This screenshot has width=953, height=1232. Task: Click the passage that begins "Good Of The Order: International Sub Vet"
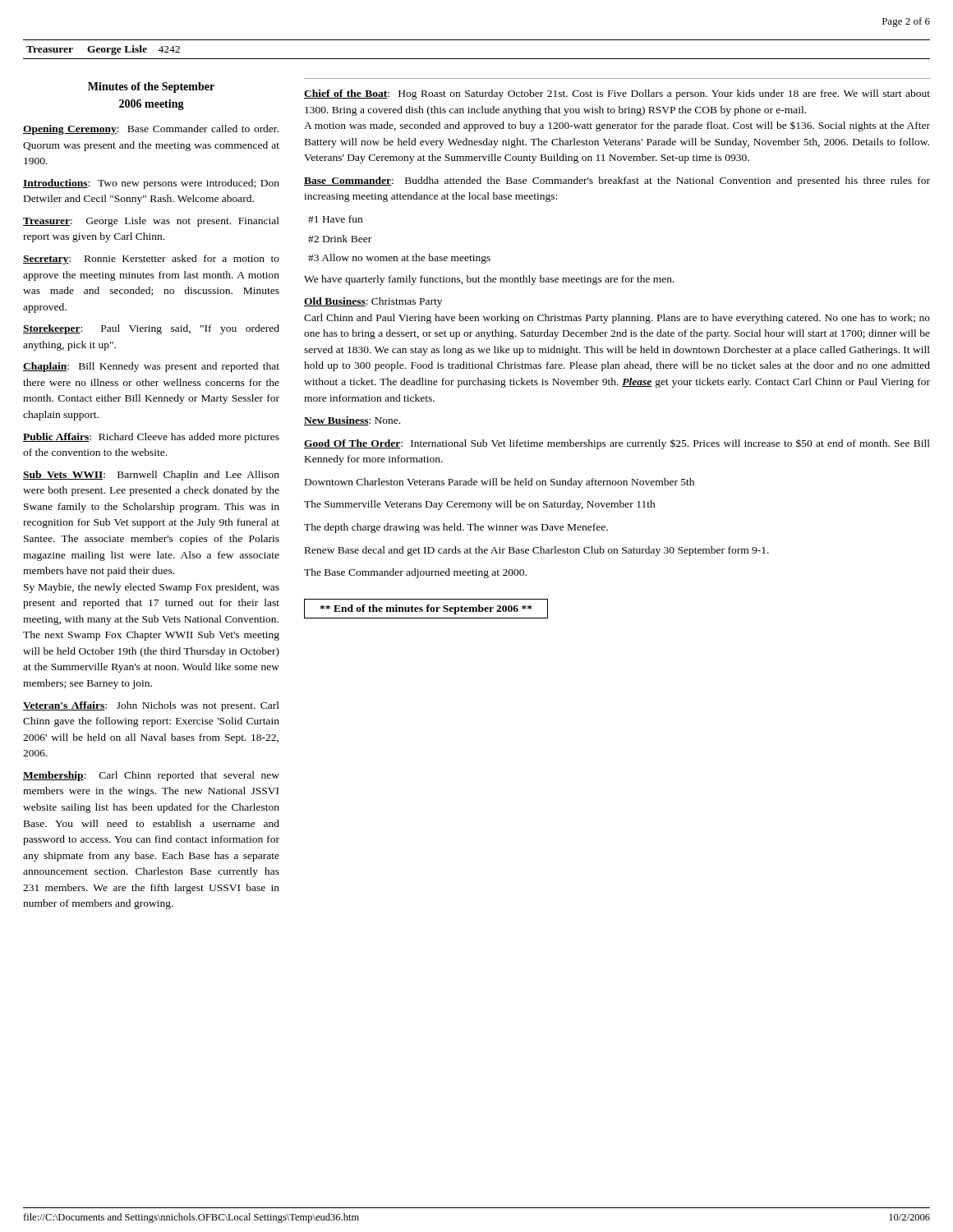click(617, 451)
